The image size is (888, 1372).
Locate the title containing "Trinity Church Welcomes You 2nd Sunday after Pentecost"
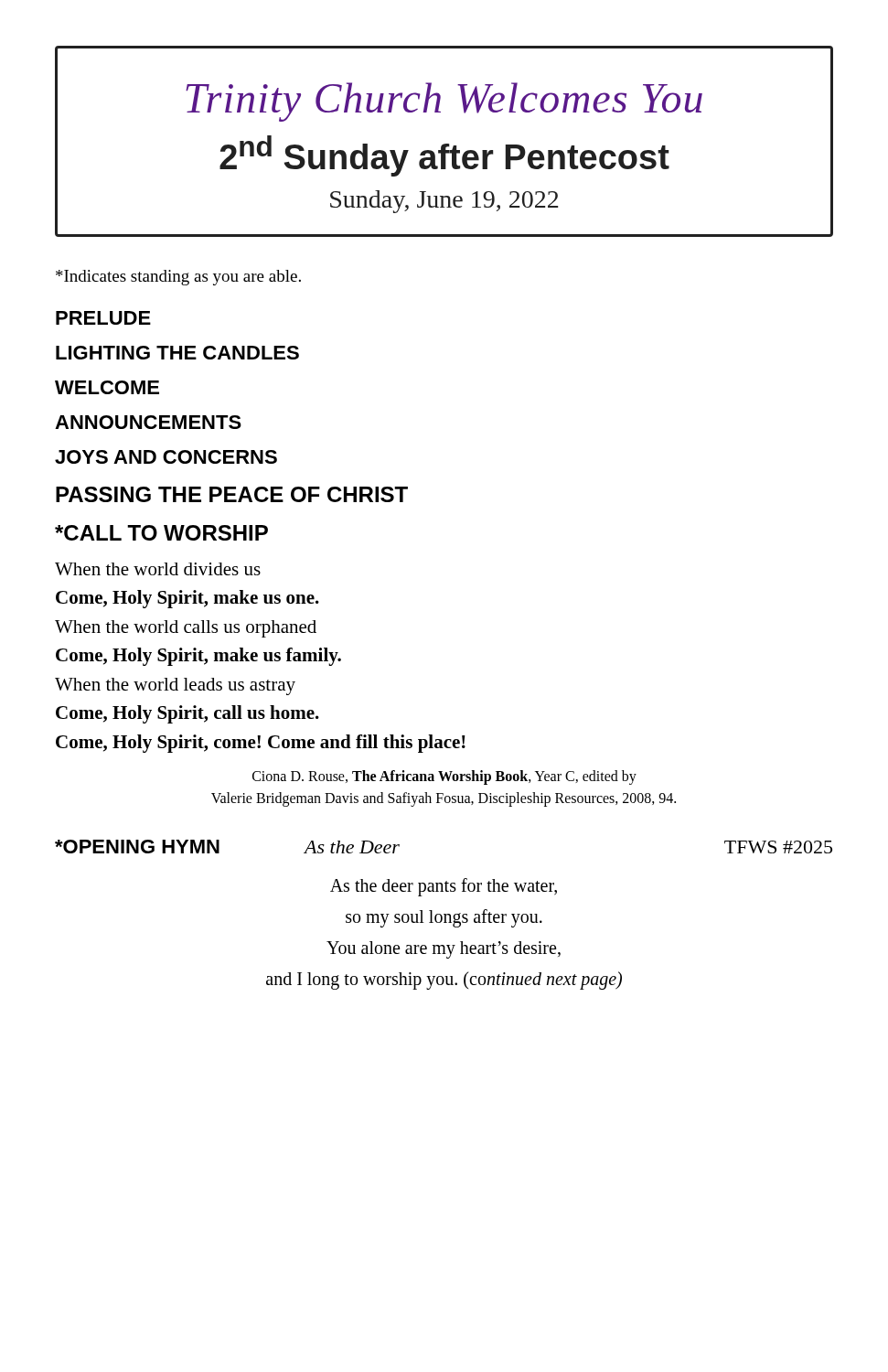tap(444, 144)
